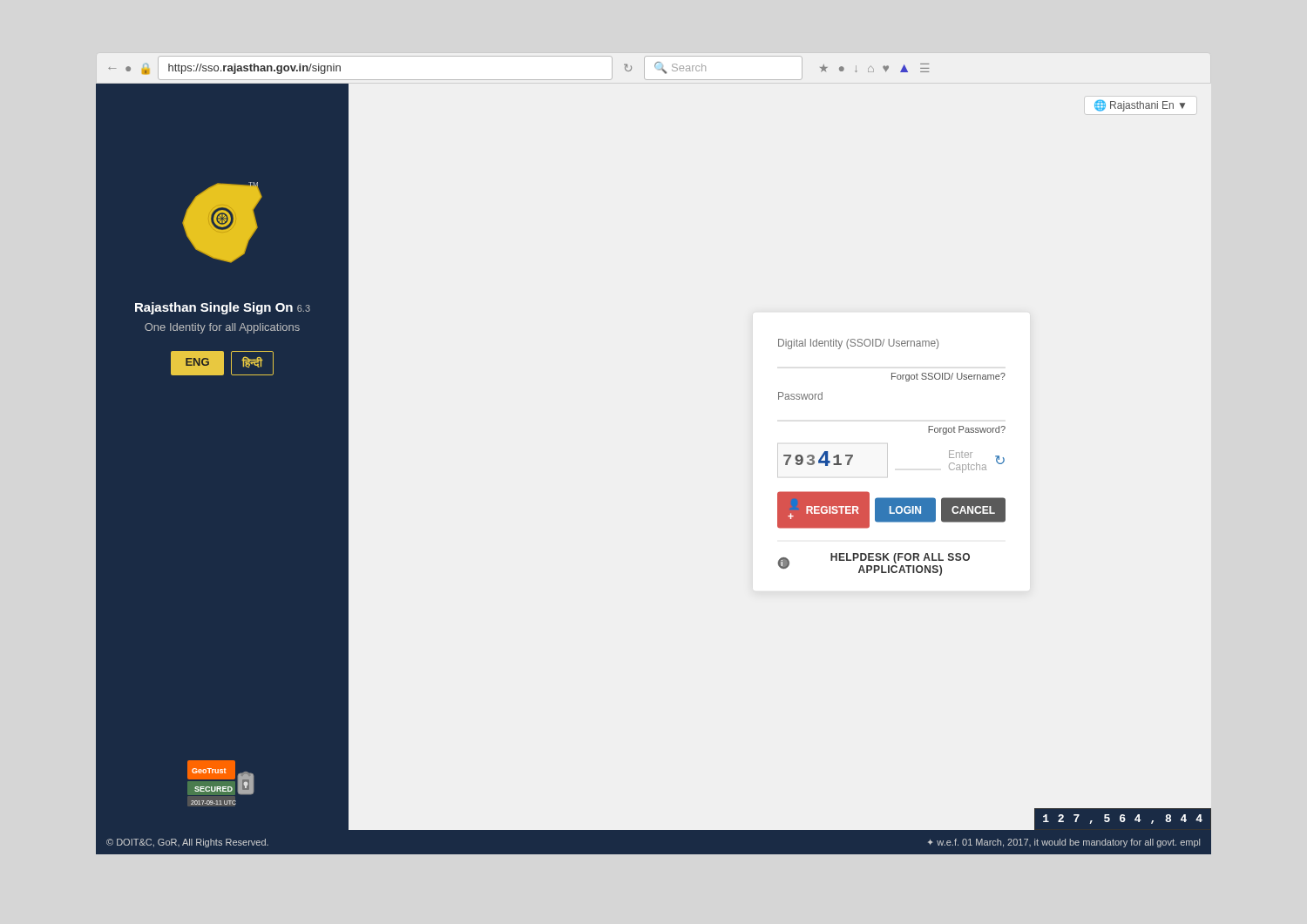Find the logo
Viewport: 1307px width, 924px height.
click(222, 784)
